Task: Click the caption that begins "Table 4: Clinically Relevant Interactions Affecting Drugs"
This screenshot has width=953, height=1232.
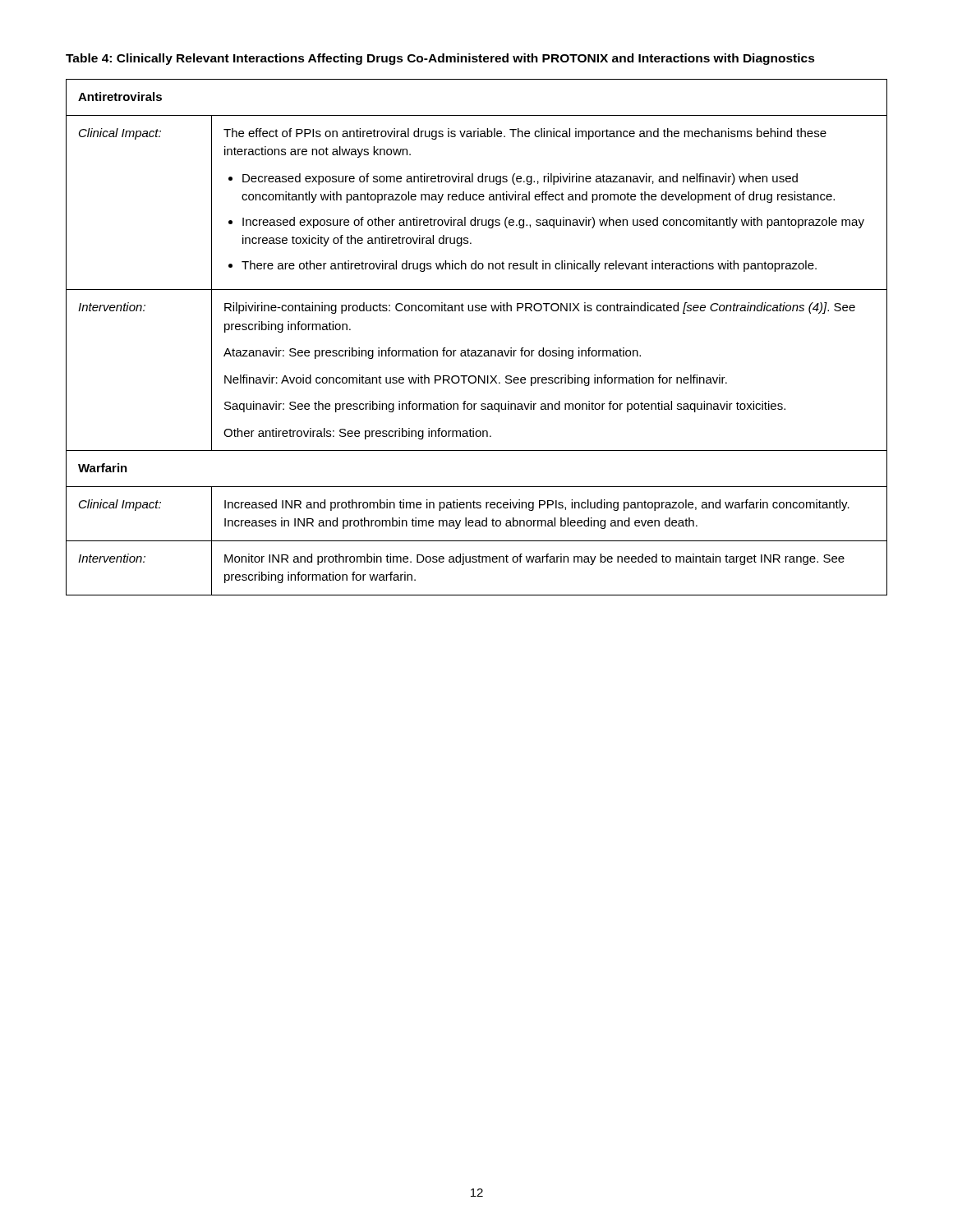Action: pos(440,58)
